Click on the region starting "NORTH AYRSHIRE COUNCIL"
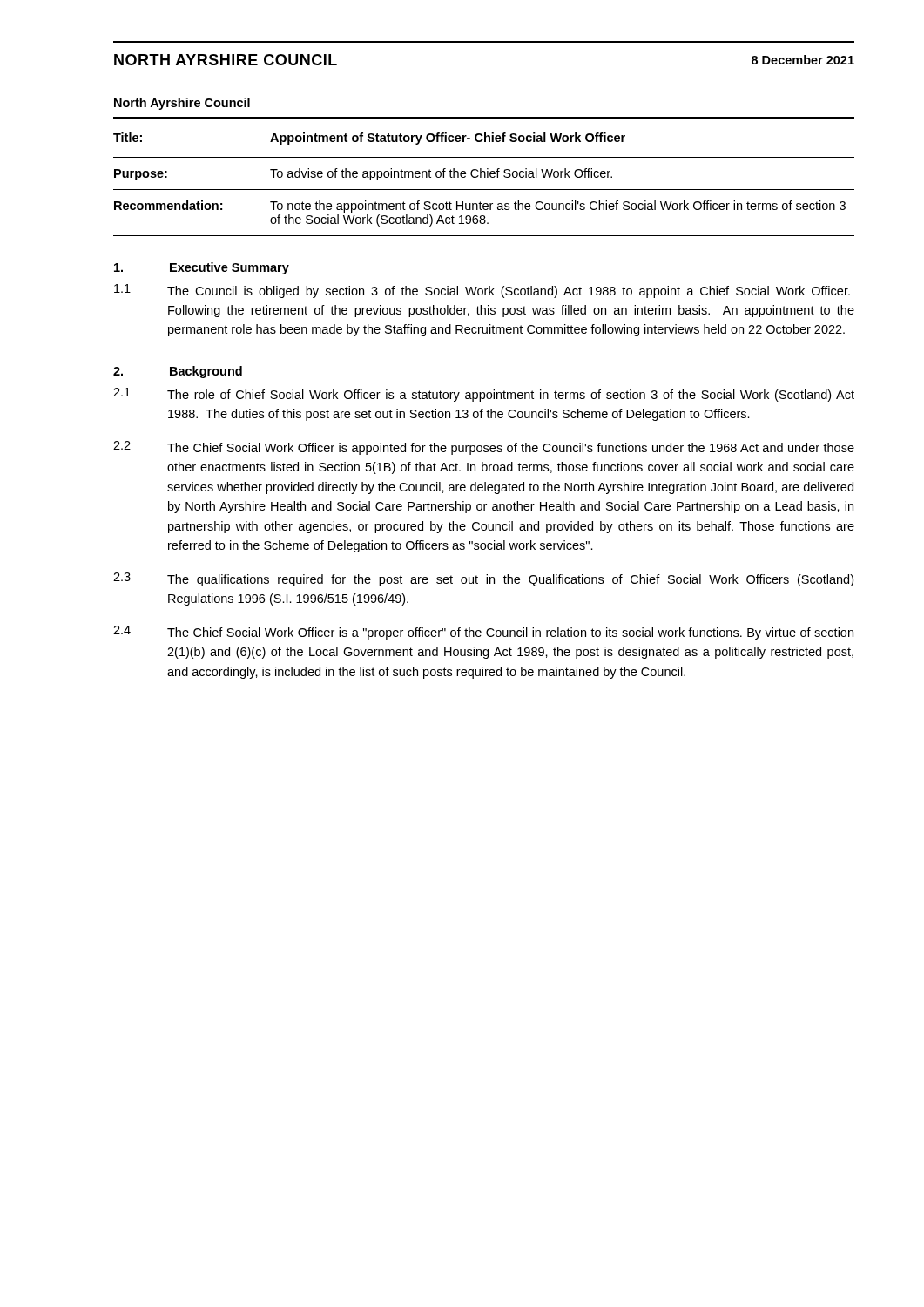This screenshot has width=924, height=1307. [x=225, y=60]
